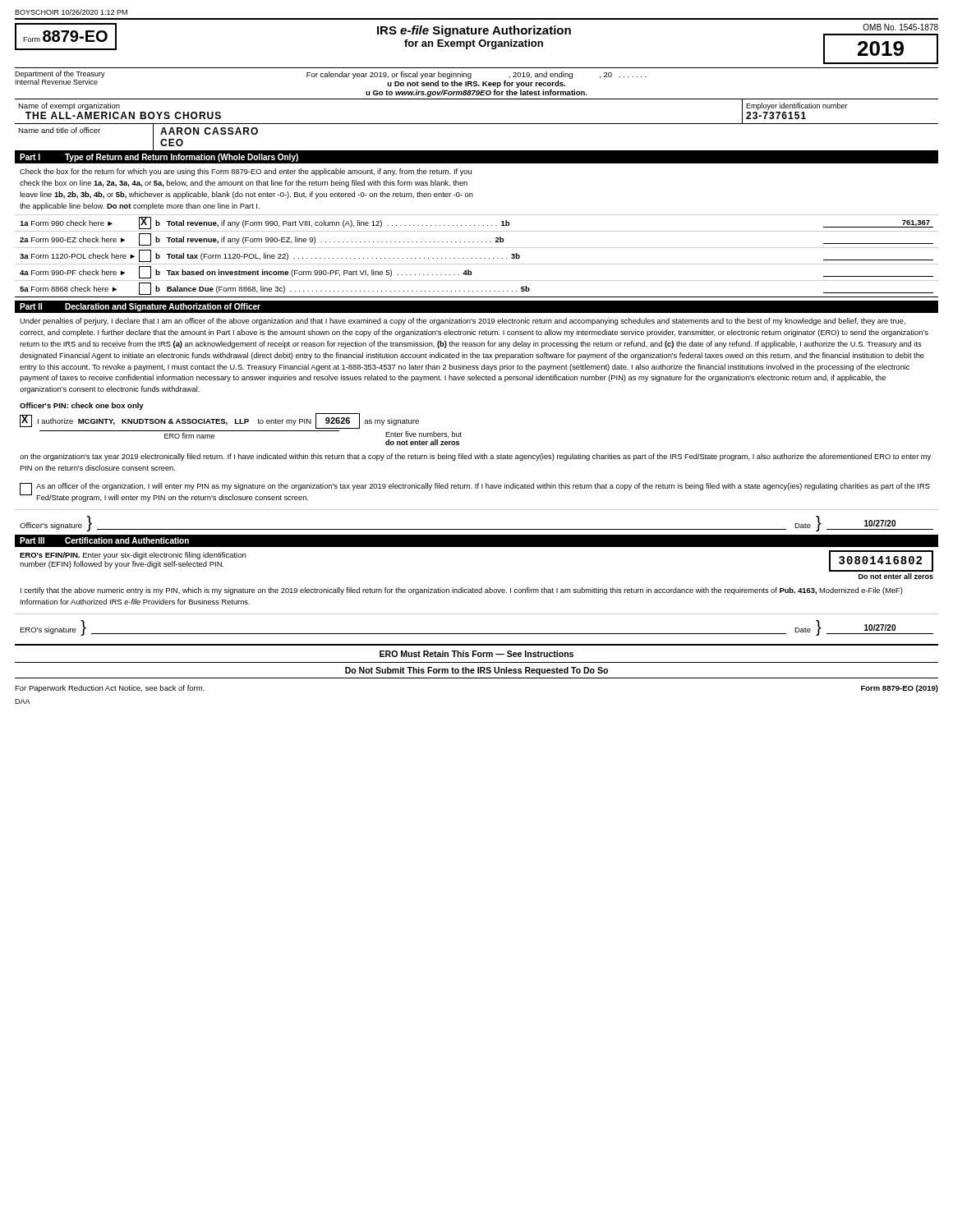Locate the title containing "Form 8879-EO"
Image resolution: width=953 pixels, height=1232 pixels.
pos(66,36)
